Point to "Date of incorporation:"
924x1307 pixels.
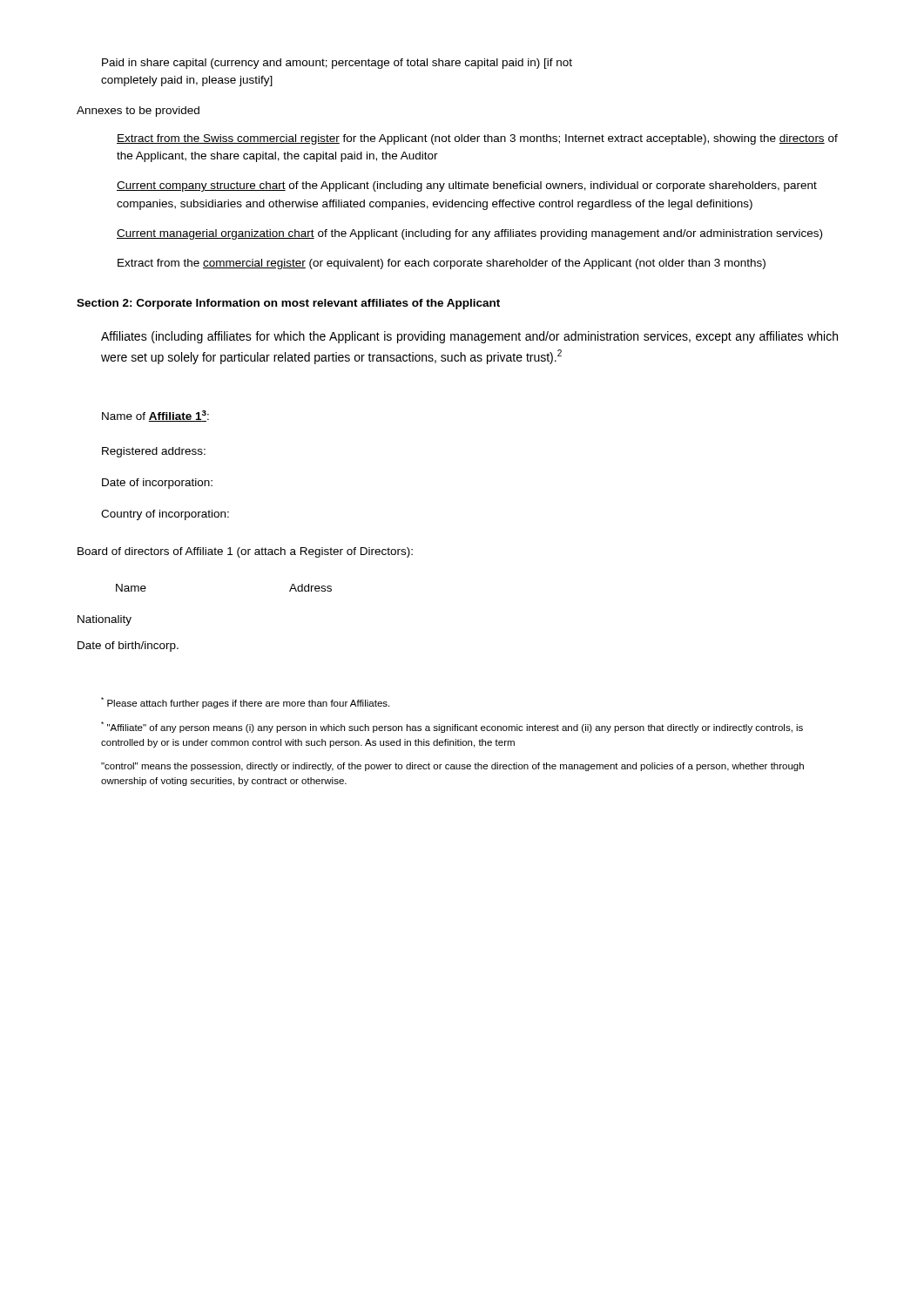point(157,482)
